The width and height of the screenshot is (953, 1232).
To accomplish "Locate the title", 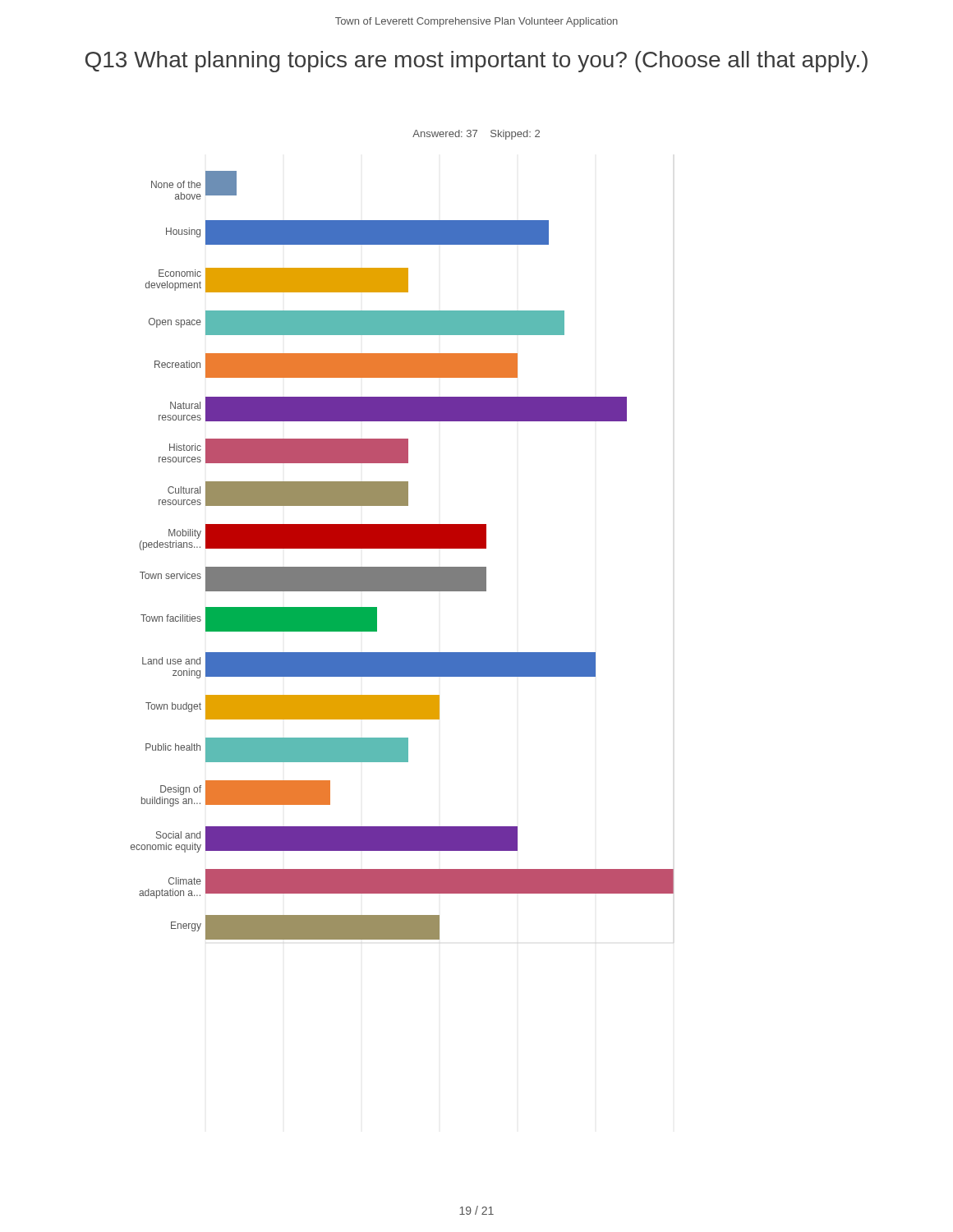I will click(x=476, y=60).
